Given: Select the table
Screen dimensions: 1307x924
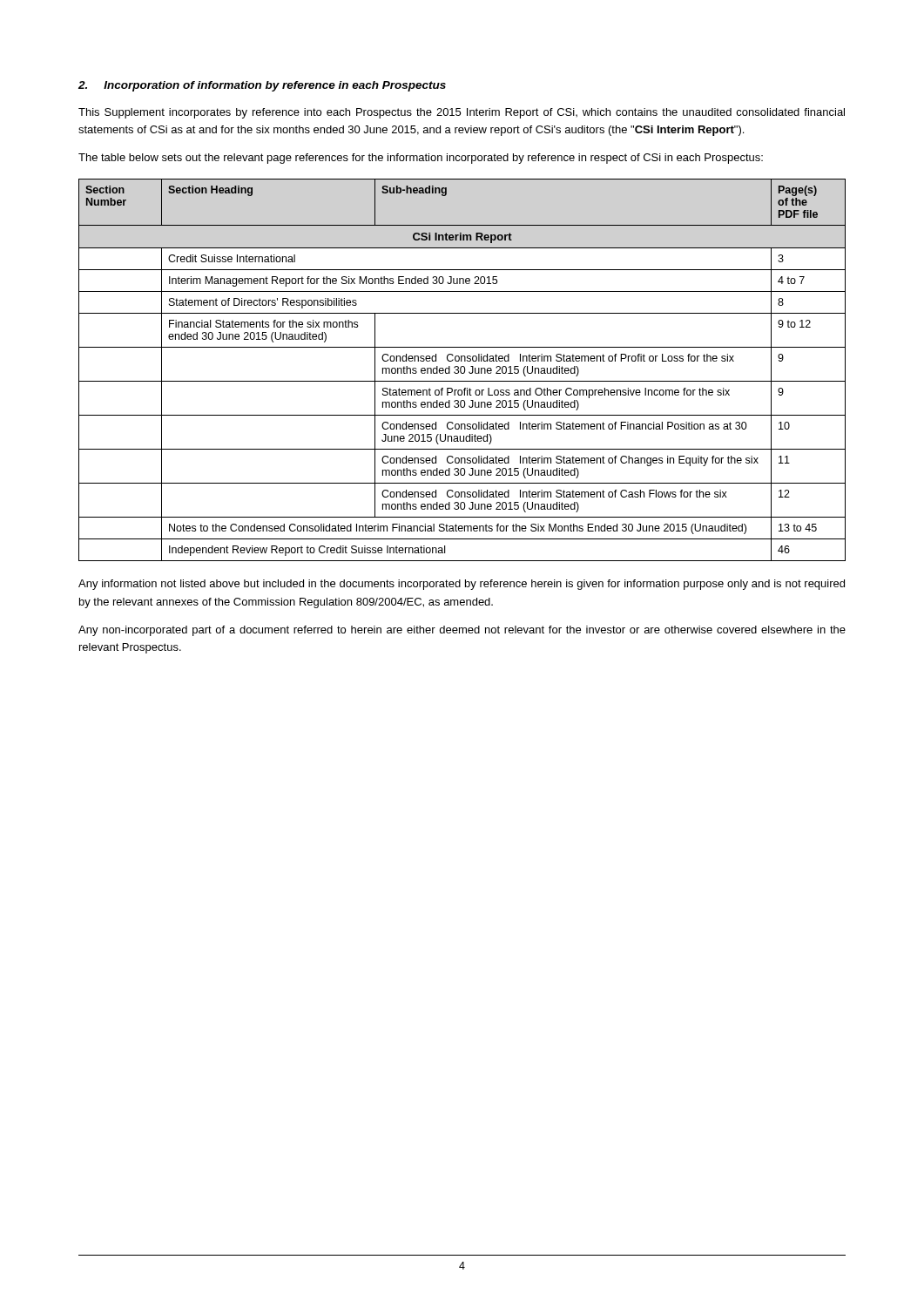Looking at the screenshot, I should (462, 370).
